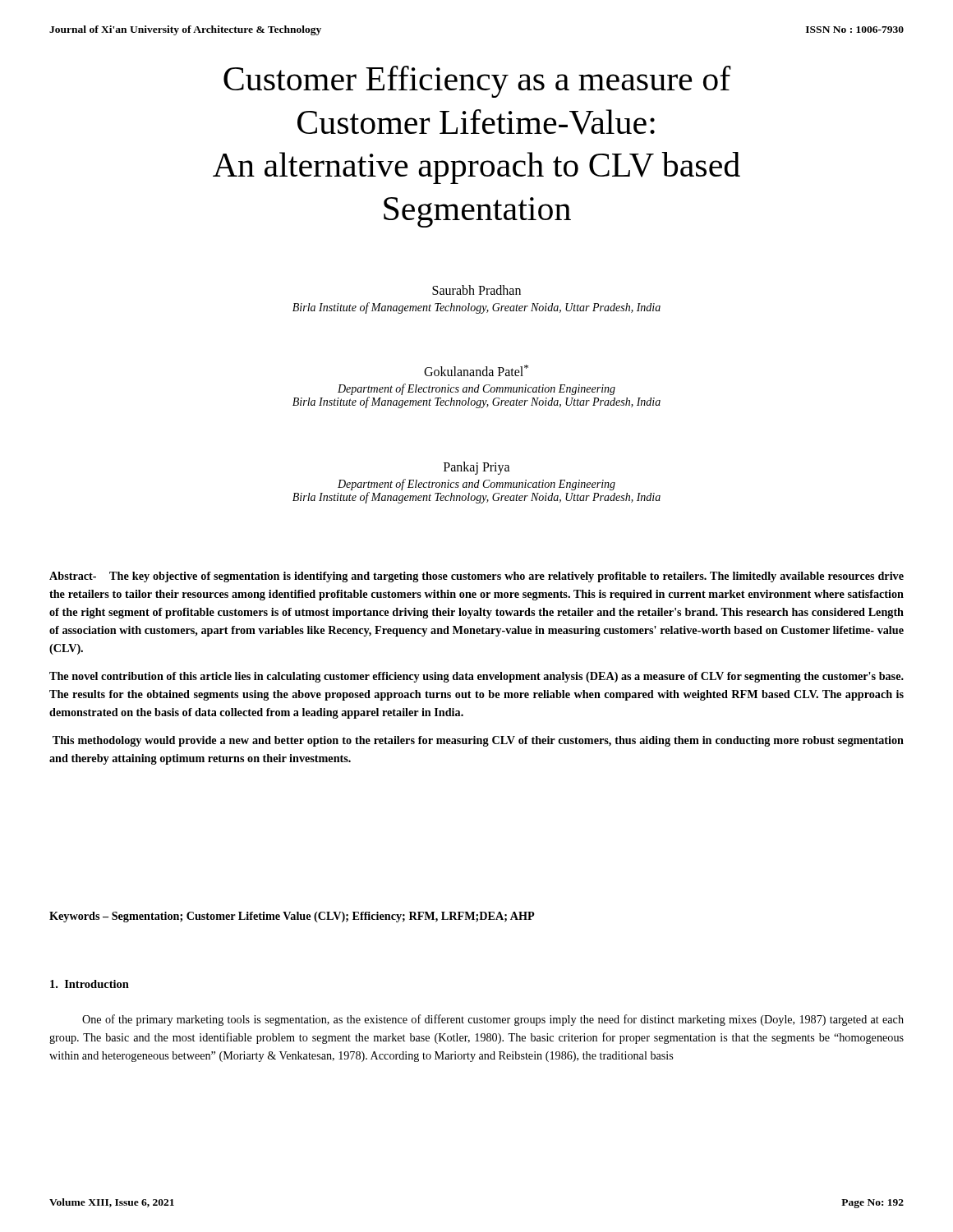Viewport: 953px width, 1232px height.
Task: Find the text block containing "One of the primary marketing tools"
Action: [476, 1037]
